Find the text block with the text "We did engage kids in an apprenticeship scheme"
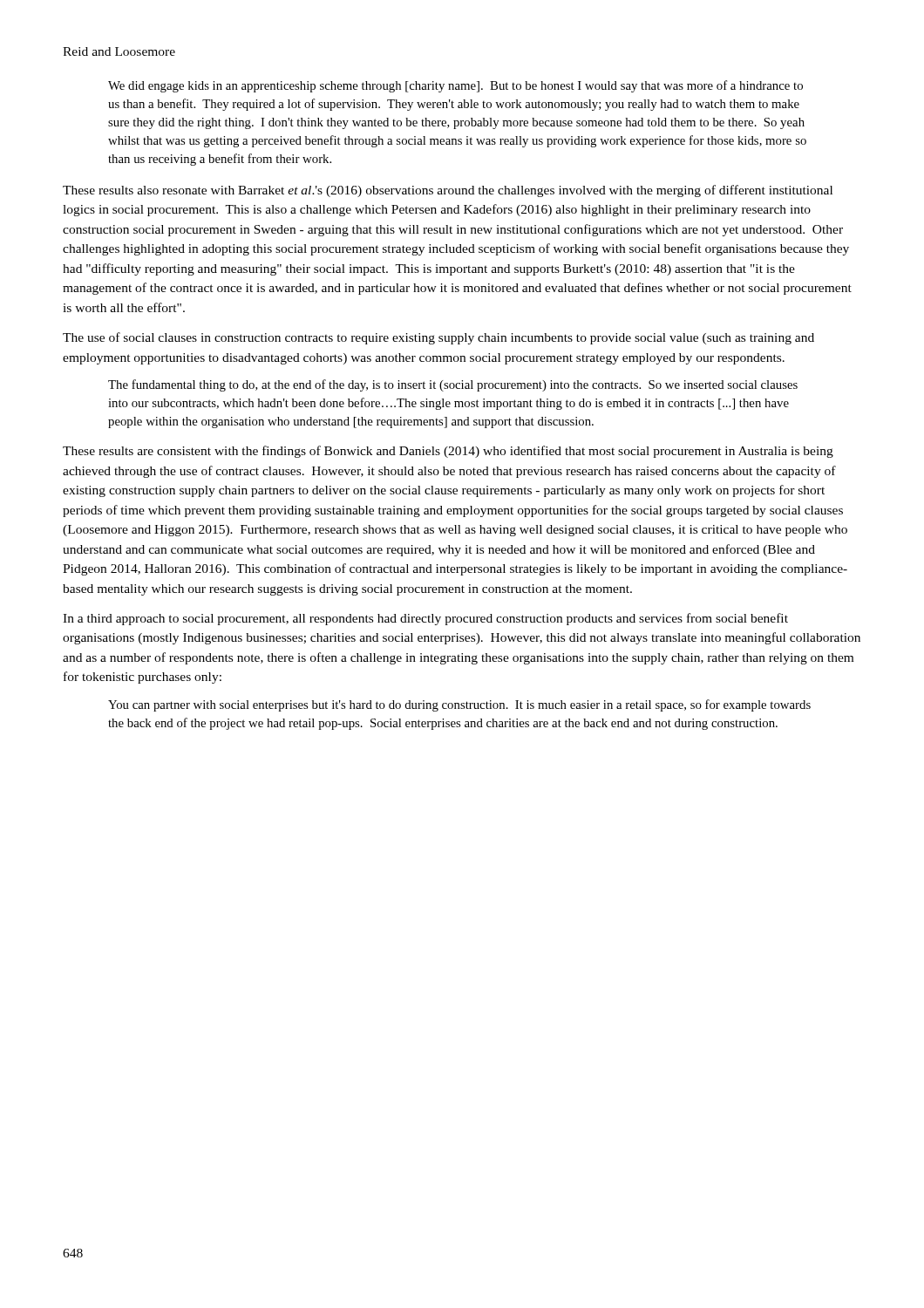The image size is (924, 1308). [457, 122]
